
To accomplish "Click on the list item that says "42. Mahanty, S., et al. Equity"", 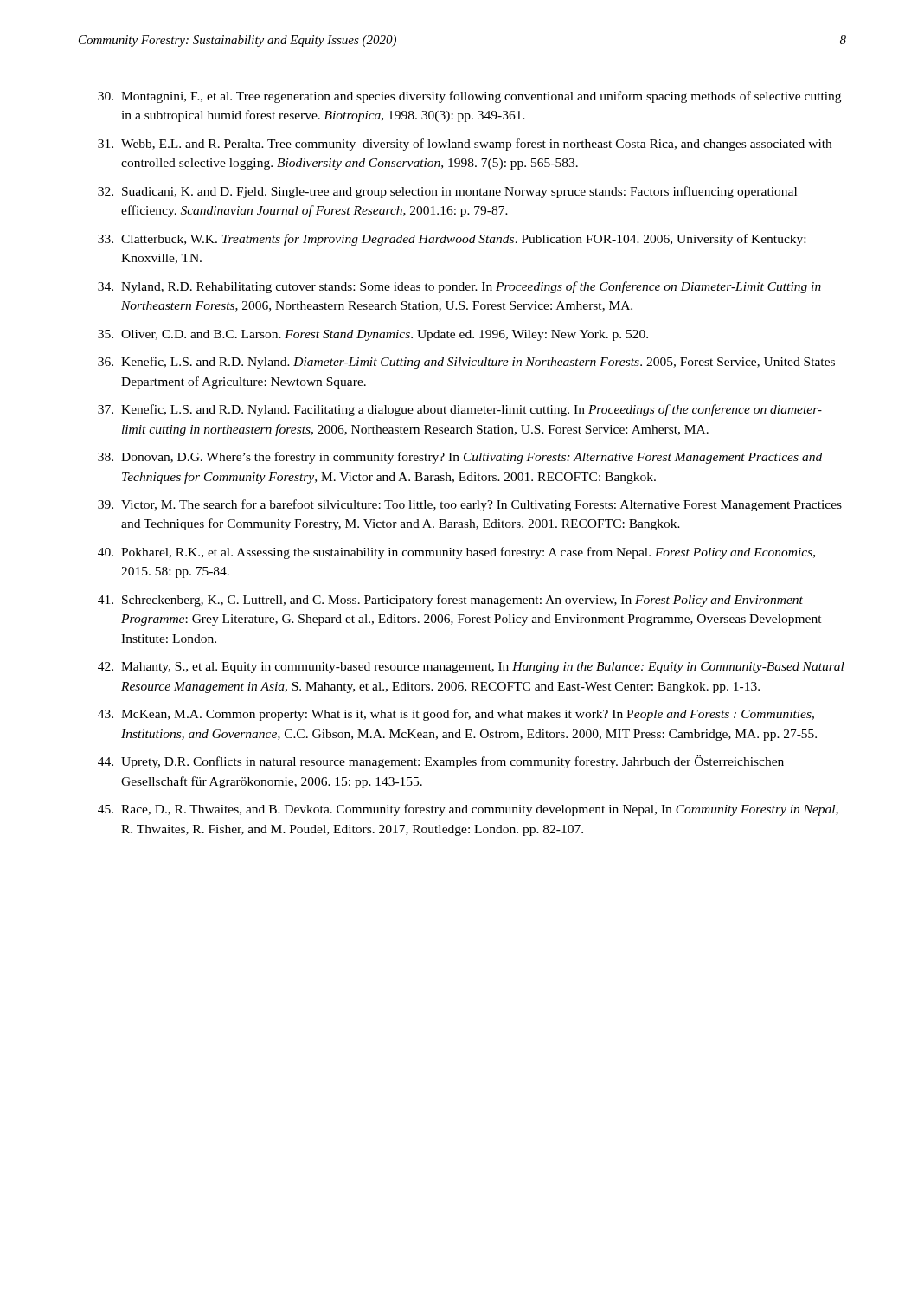I will tap(462, 676).
